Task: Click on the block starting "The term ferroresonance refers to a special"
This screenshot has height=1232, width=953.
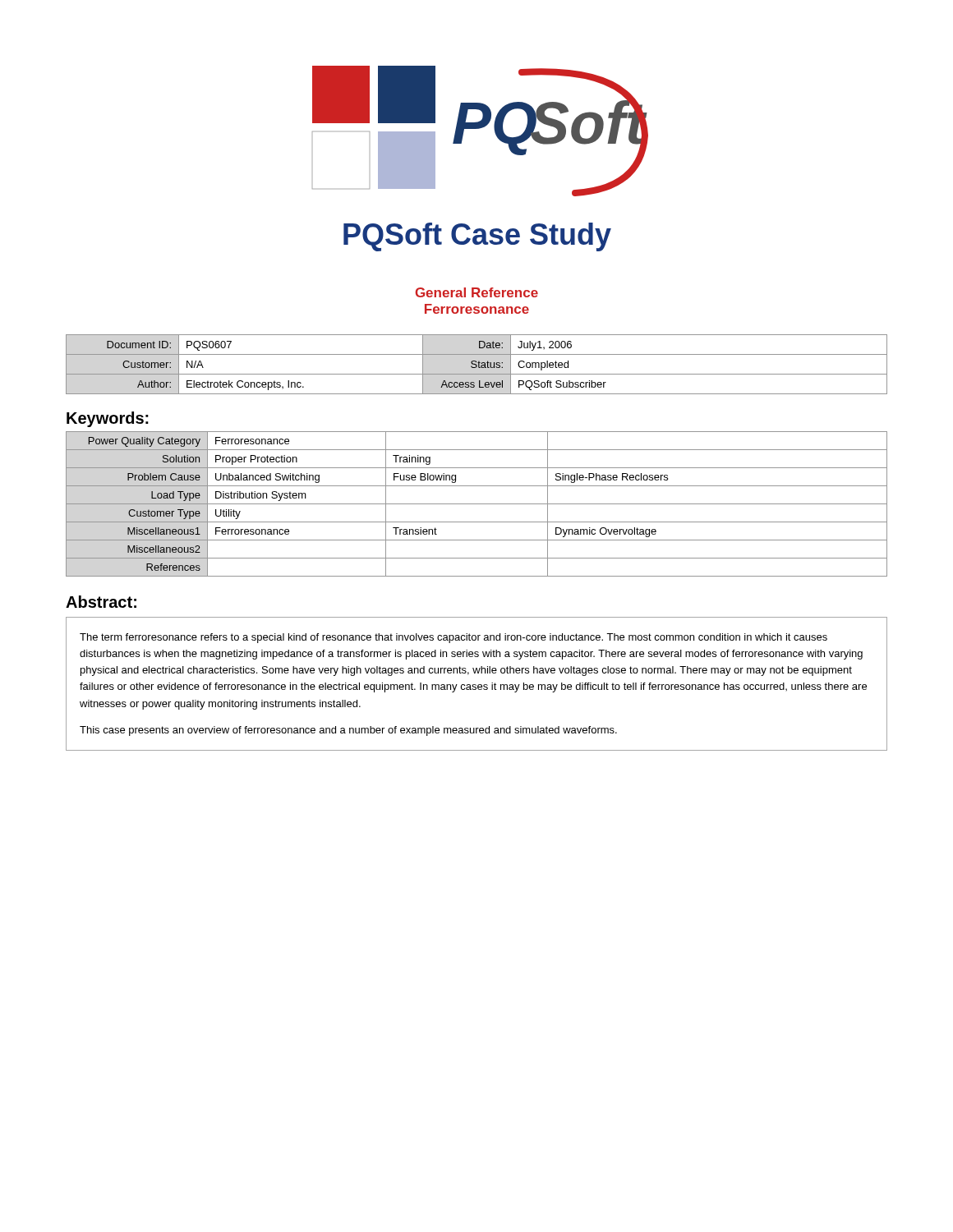Action: pyautogui.click(x=476, y=684)
